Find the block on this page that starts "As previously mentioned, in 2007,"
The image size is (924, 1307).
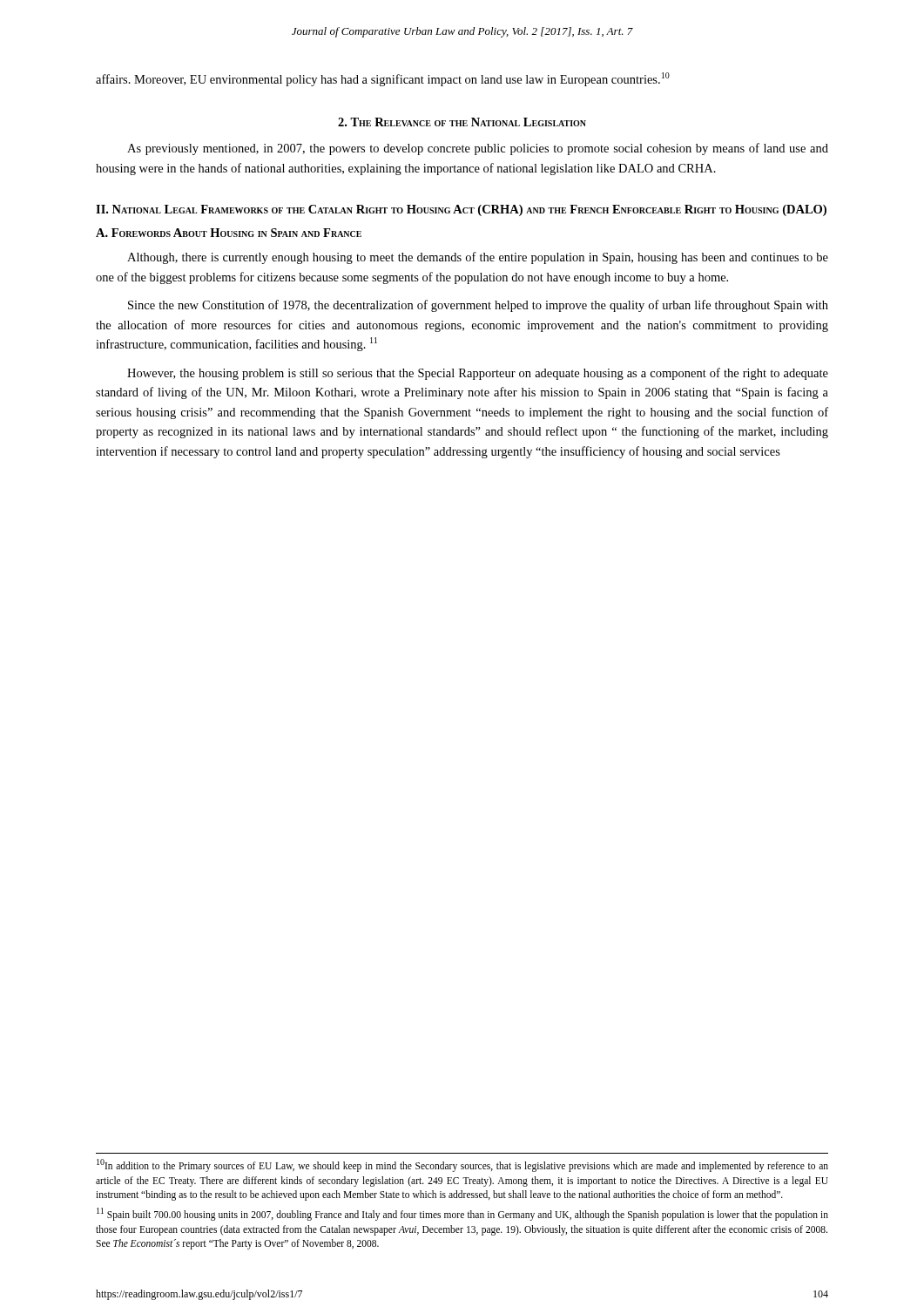[x=462, y=158]
